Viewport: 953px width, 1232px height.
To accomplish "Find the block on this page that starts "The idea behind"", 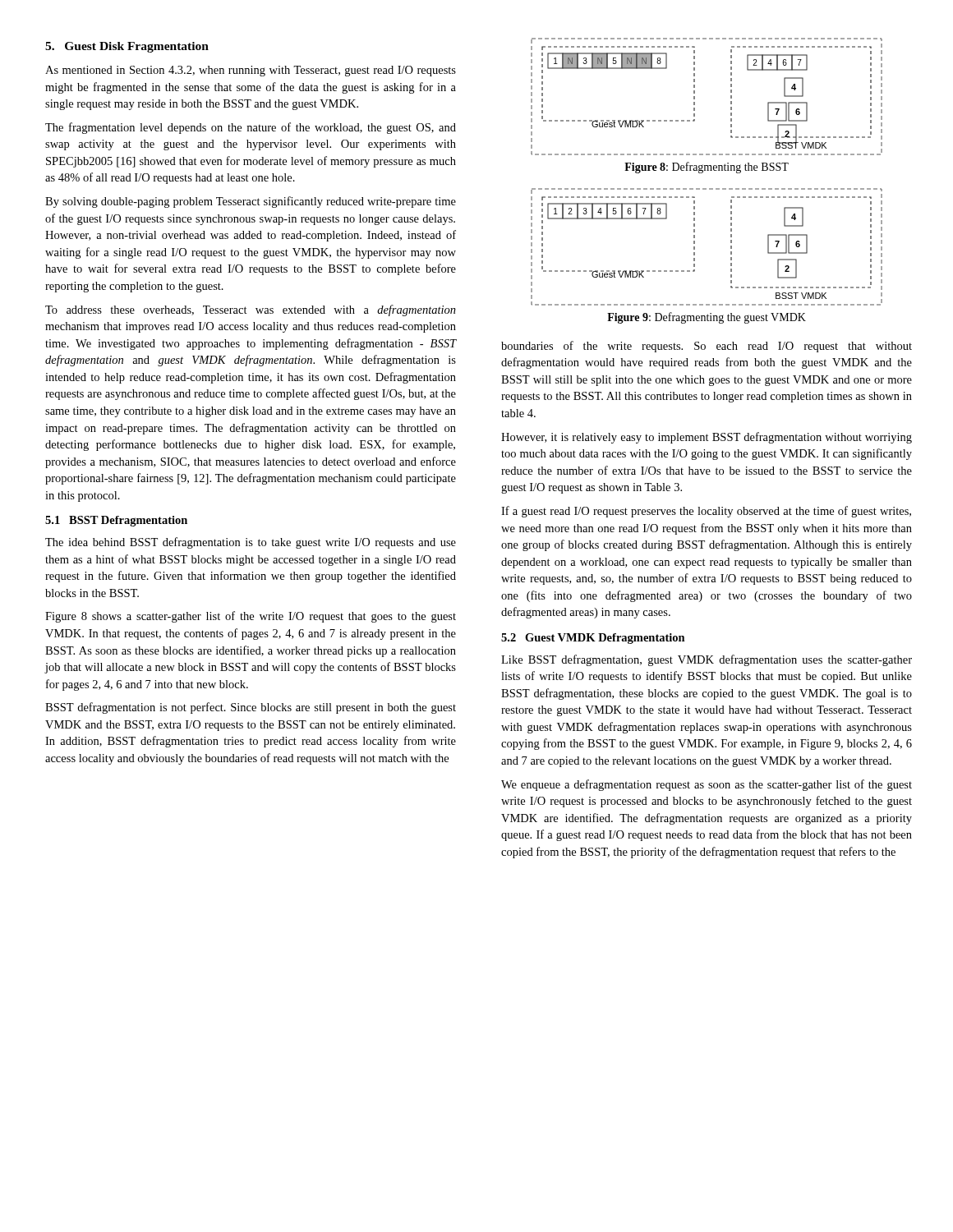I will 251,650.
